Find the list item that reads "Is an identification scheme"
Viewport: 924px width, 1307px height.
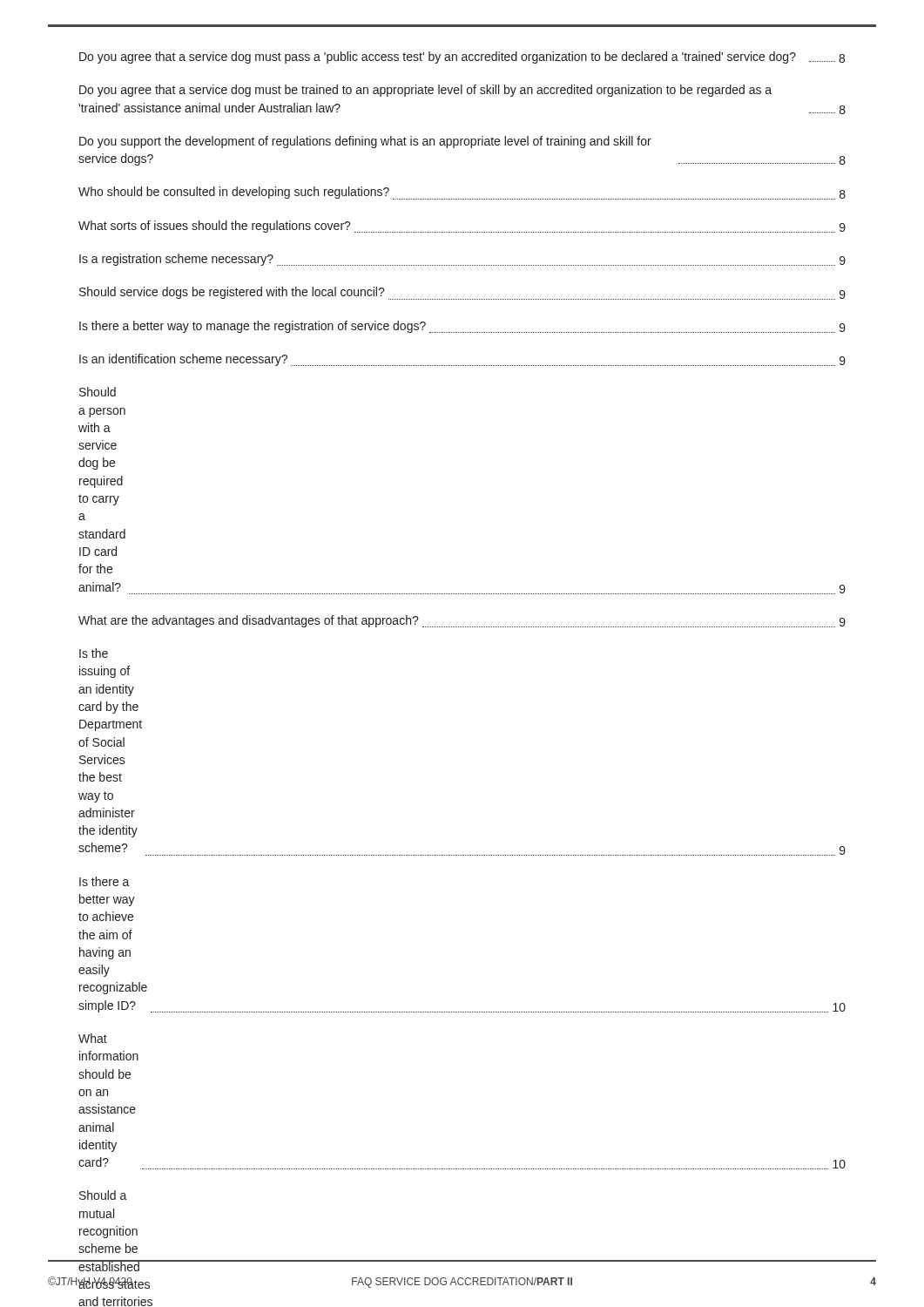pyautogui.click(x=462, y=359)
